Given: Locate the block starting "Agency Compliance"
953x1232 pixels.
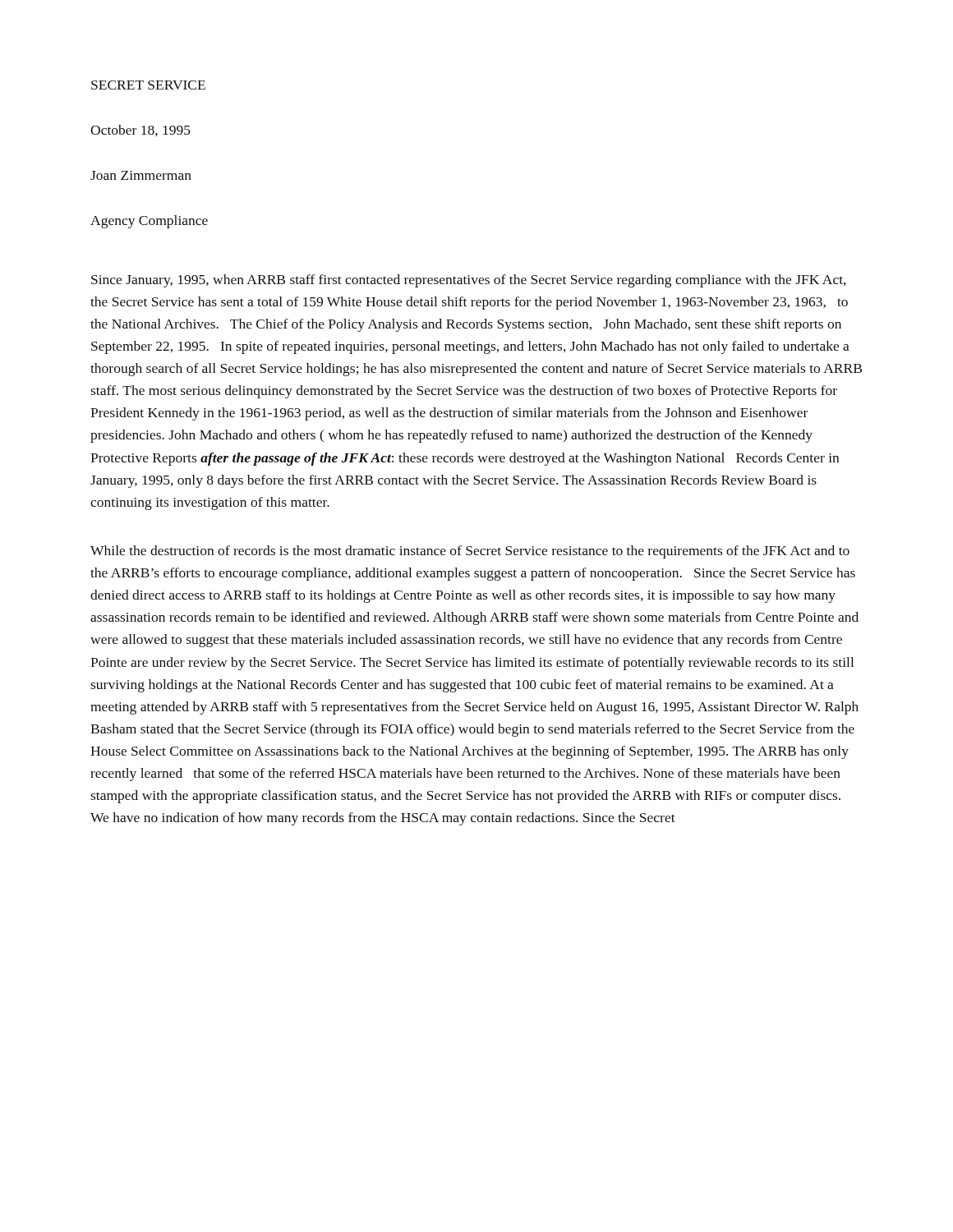Looking at the screenshot, I should point(149,220).
